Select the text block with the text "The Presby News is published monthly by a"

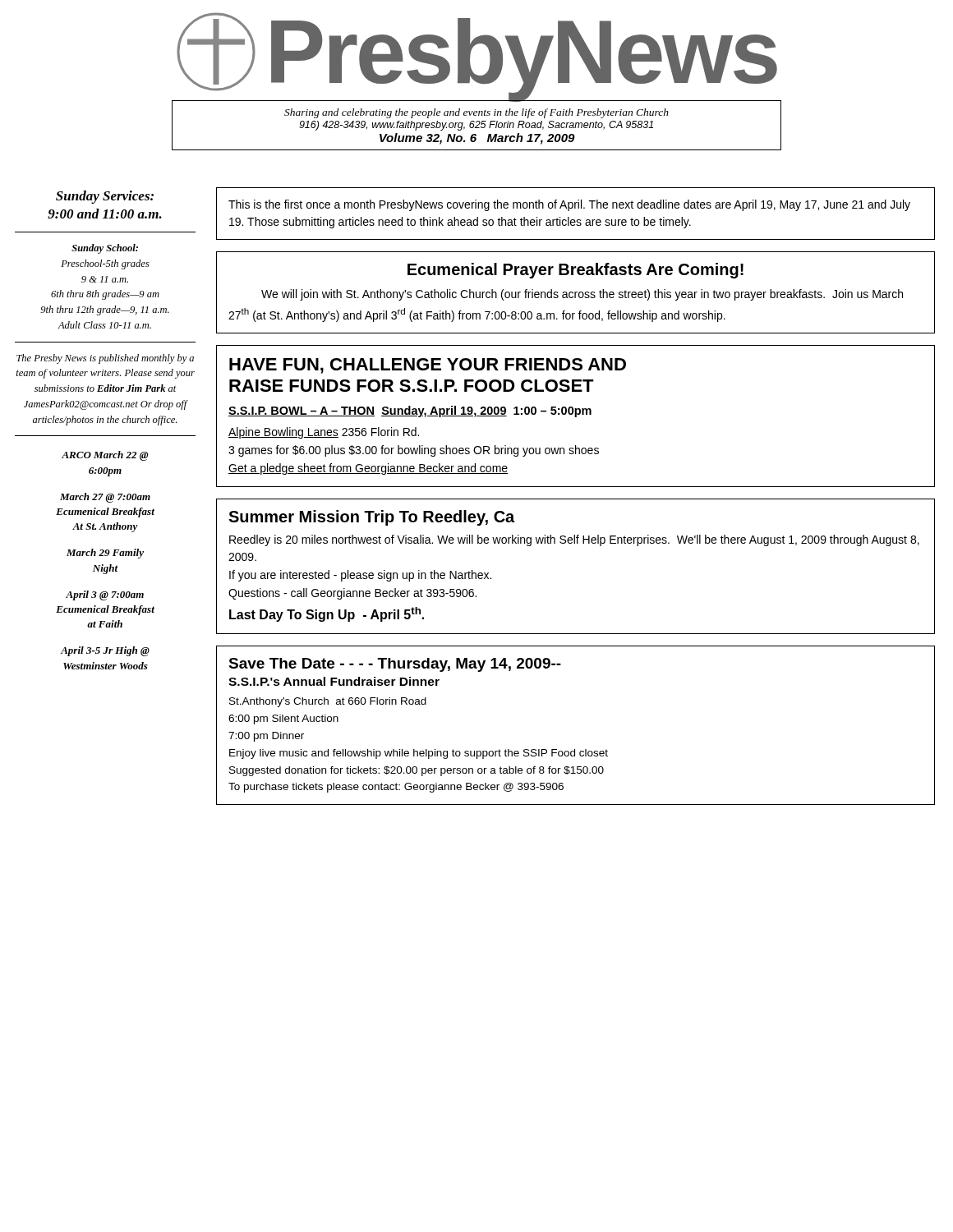tap(105, 389)
